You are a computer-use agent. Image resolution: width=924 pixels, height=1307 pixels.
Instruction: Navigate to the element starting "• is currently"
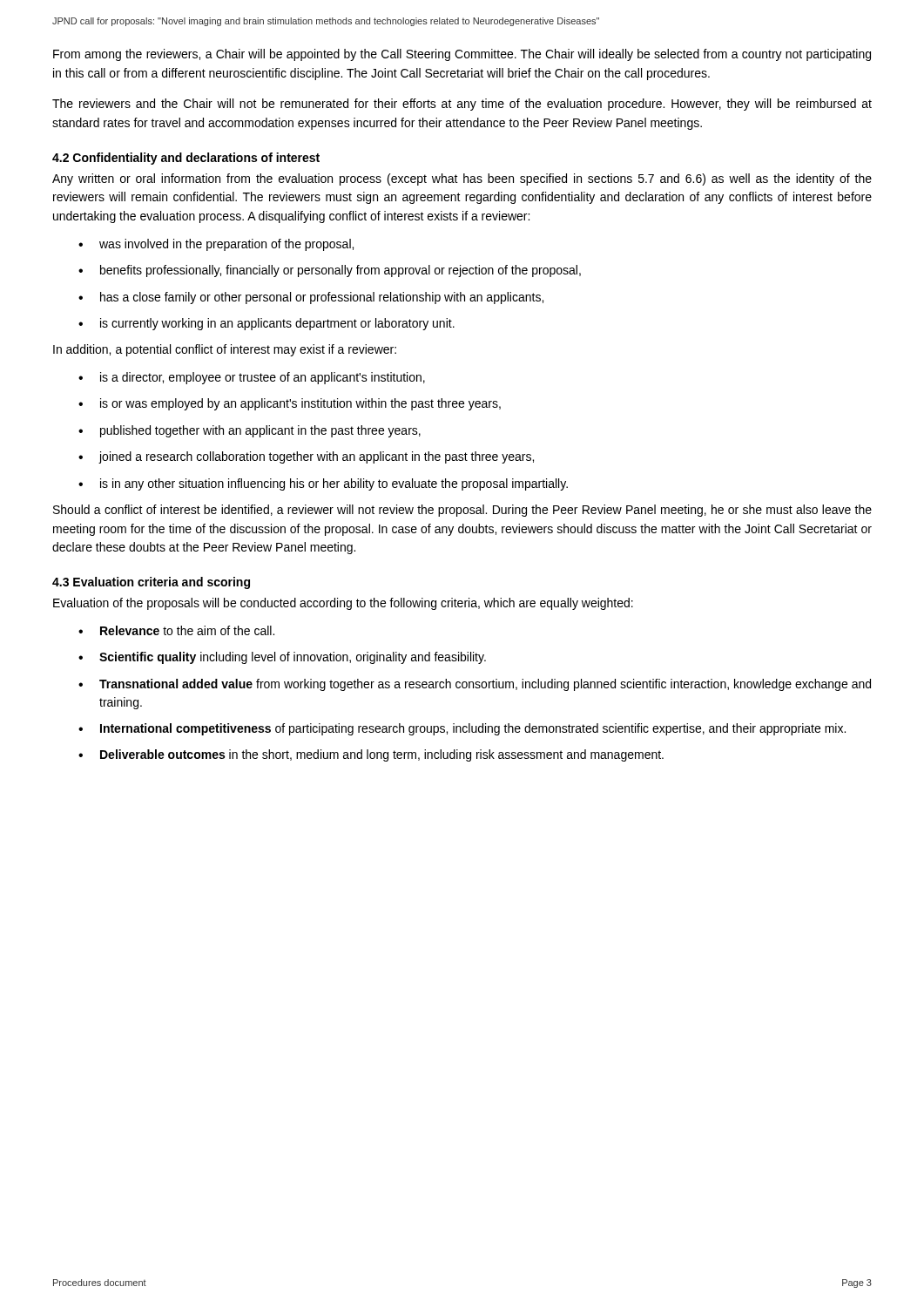[x=462, y=324]
